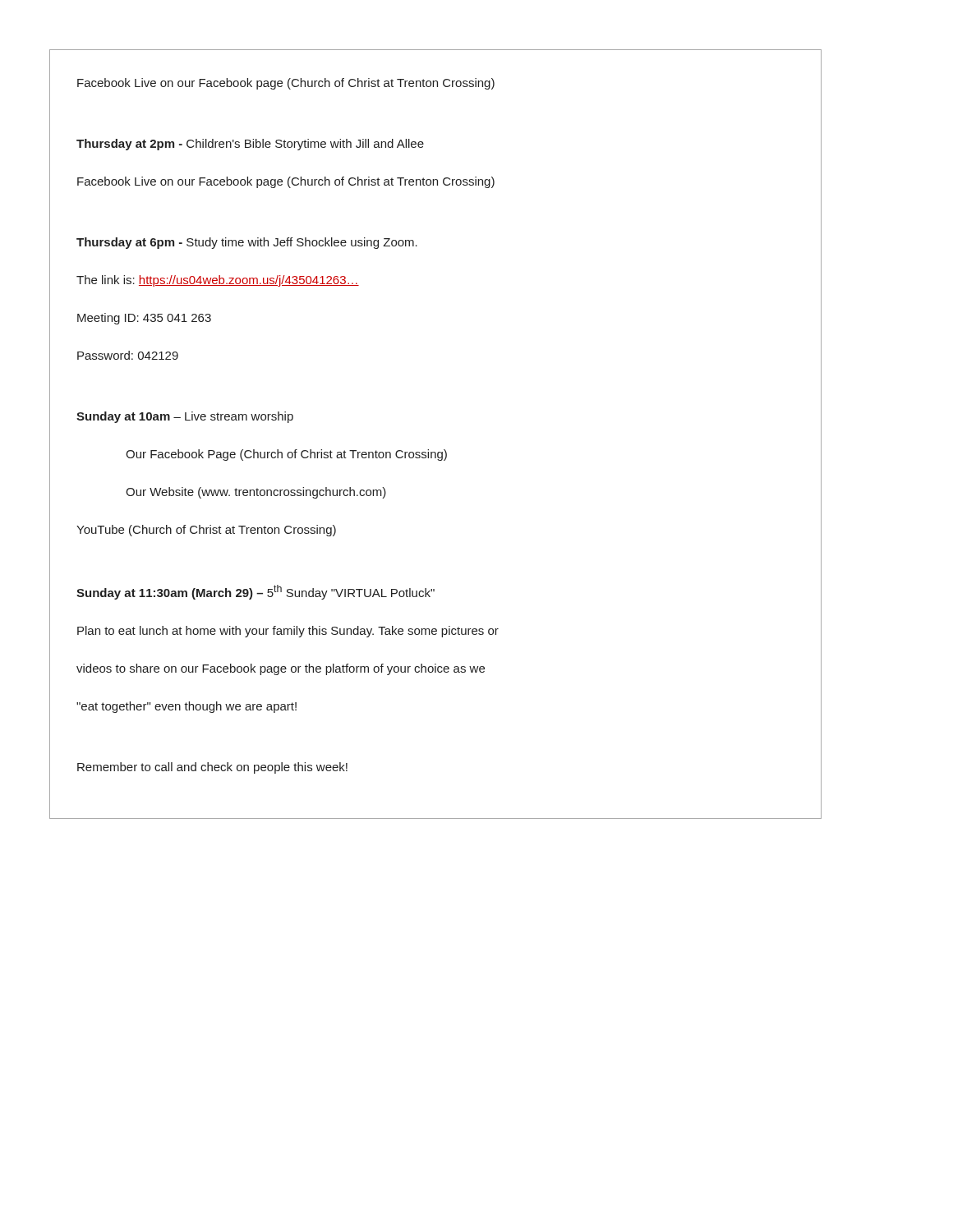Locate the text block containing "Thursday at 2pm - Children's Bible Storytime with"
Image resolution: width=953 pixels, height=1232 pixels.
(x=250, y=143)
